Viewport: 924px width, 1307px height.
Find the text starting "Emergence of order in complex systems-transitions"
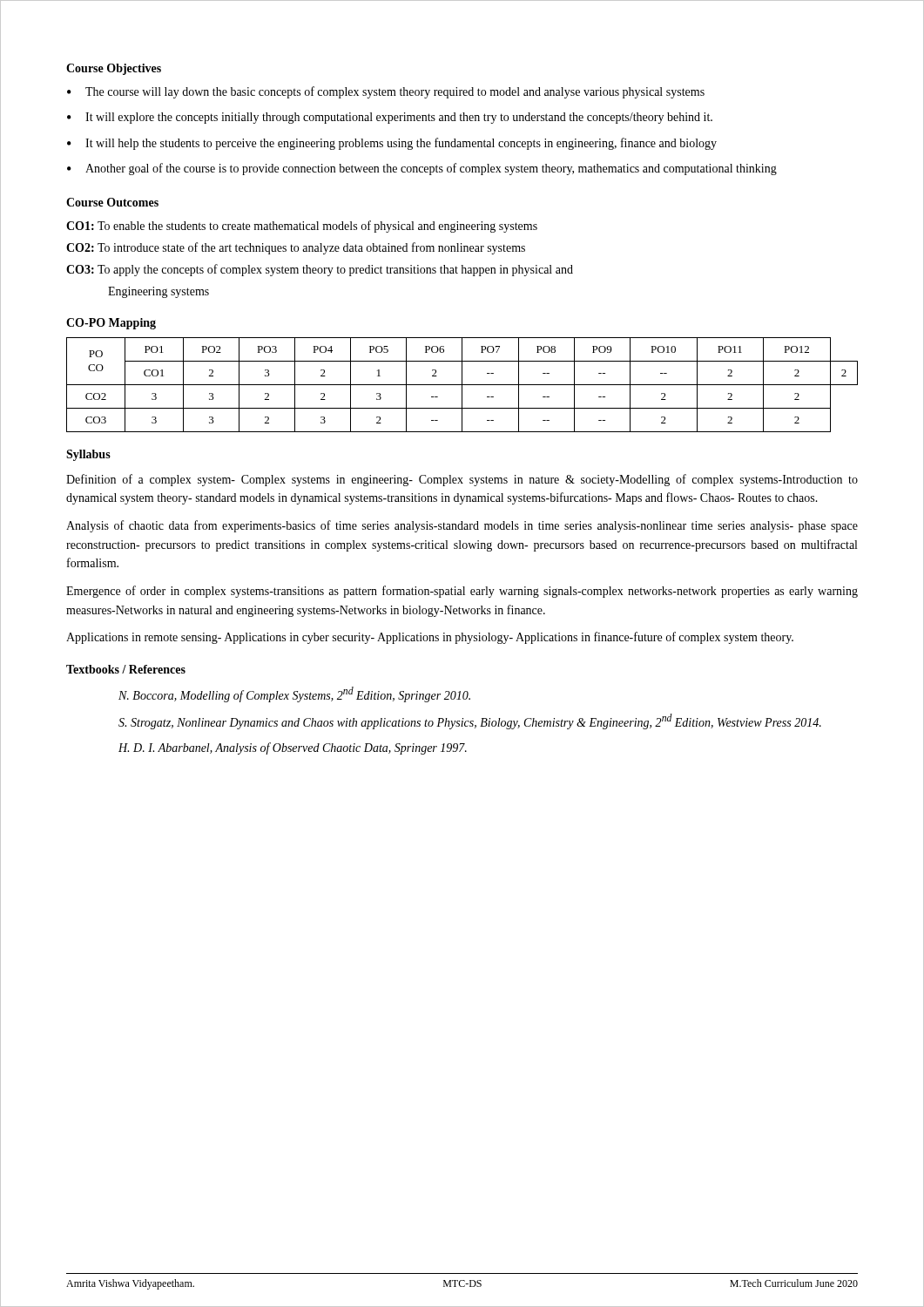(462, 601)
